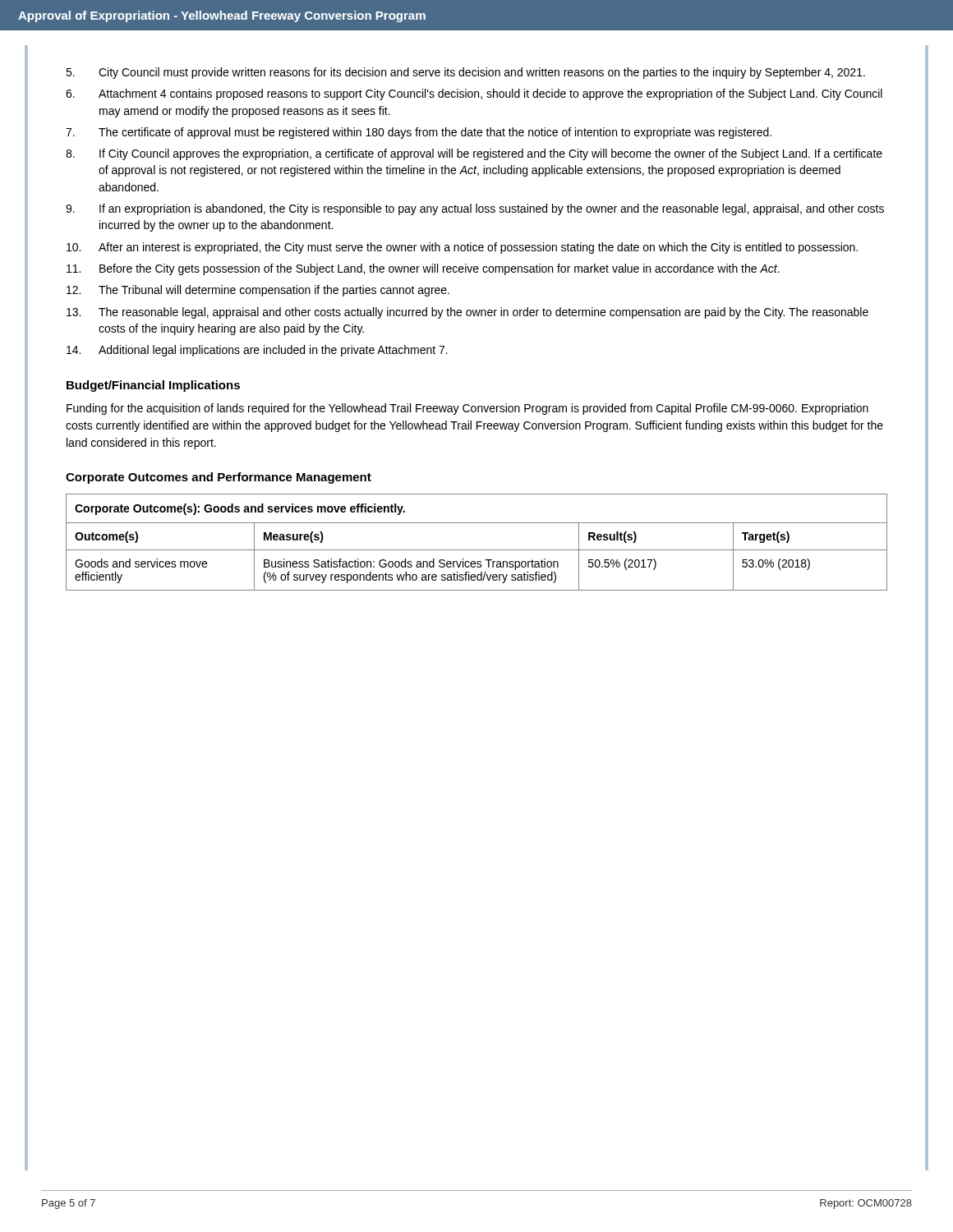This screenshot has height=1232, width=953.
Task: Find the table that mentions "Business Satisfaction: Goods"
Action: (476, 542)
